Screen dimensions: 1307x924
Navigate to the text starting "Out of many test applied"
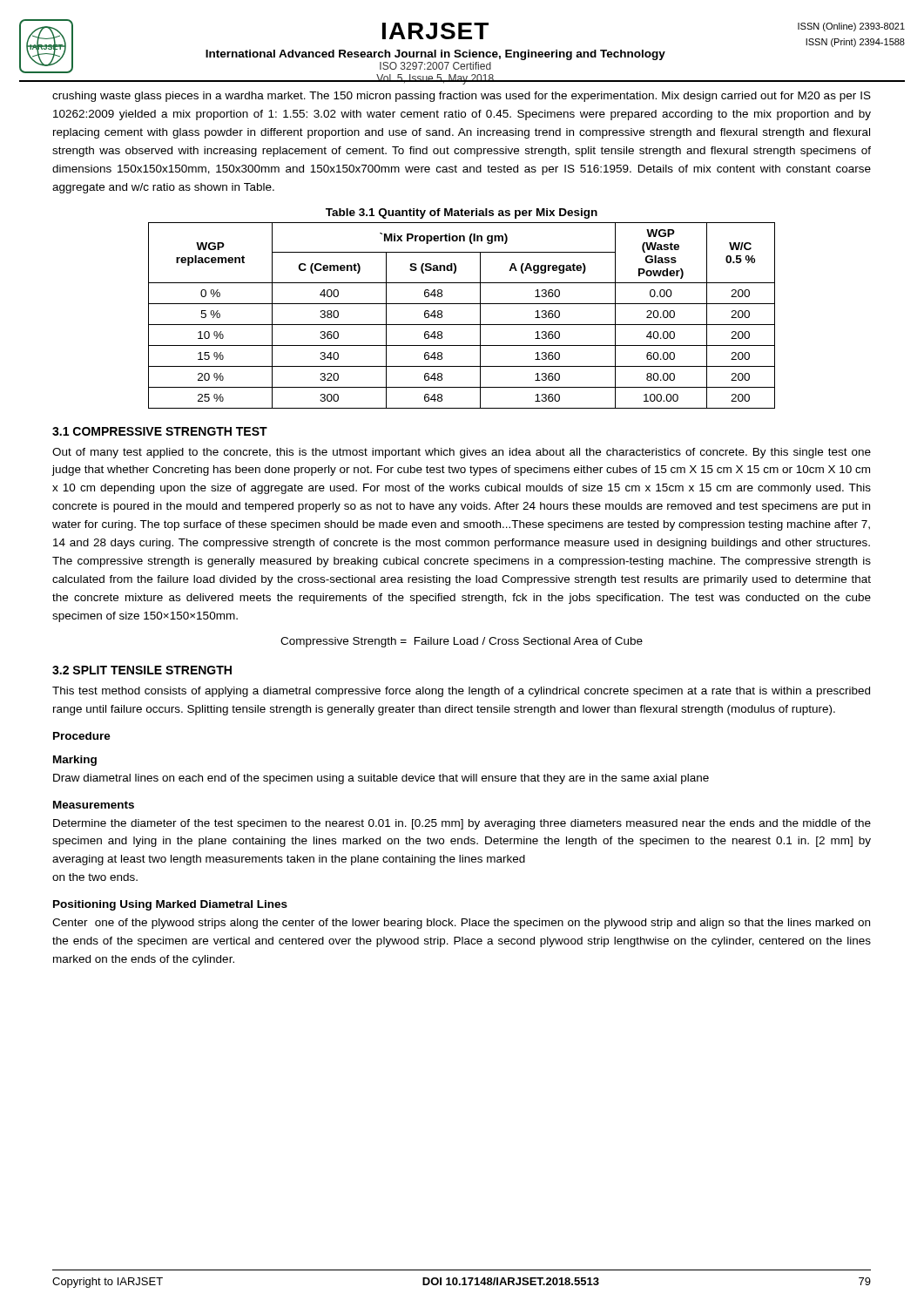tap(462, 533)
